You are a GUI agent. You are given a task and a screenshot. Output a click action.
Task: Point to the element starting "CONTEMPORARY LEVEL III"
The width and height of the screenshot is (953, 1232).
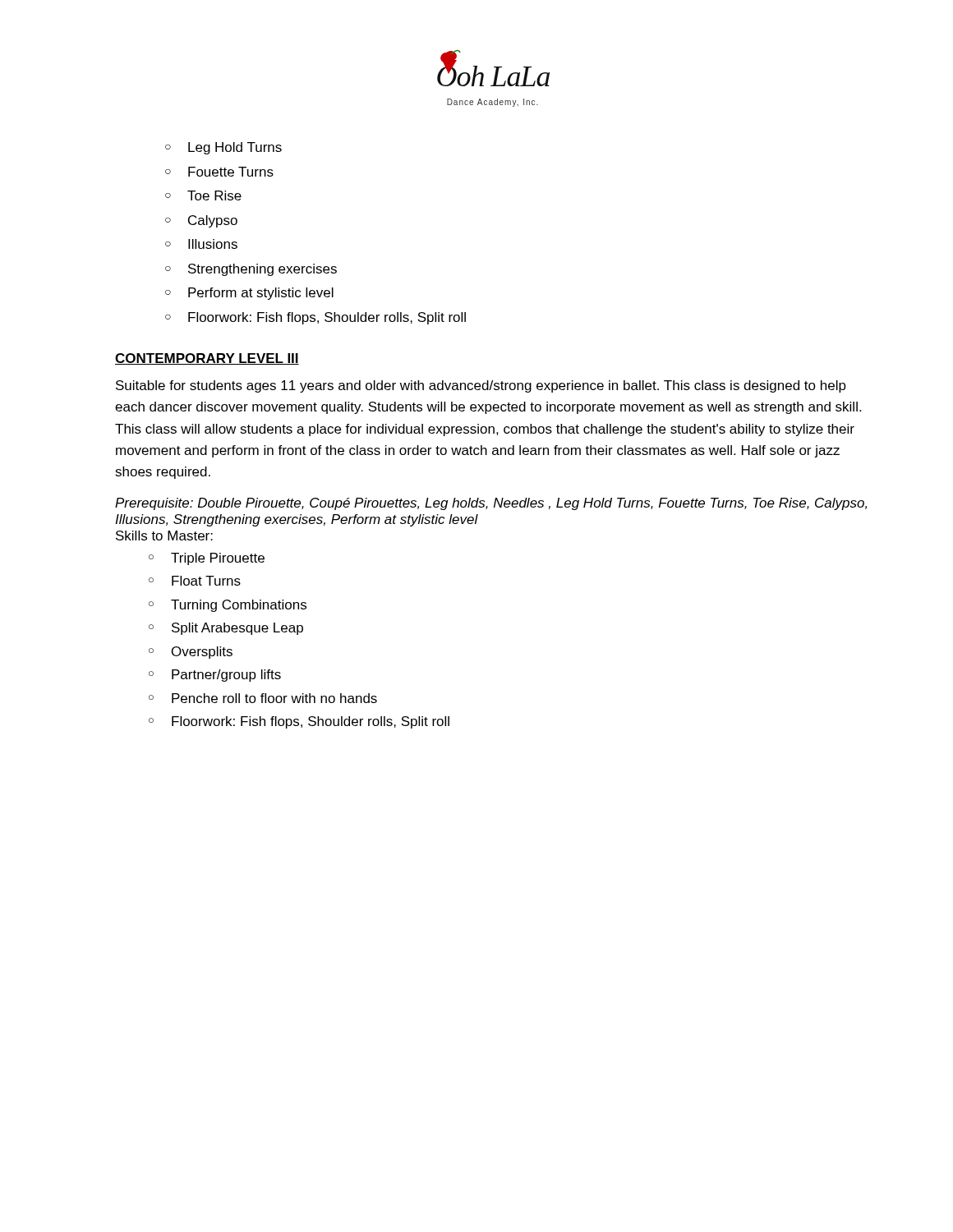coord(207,359)
